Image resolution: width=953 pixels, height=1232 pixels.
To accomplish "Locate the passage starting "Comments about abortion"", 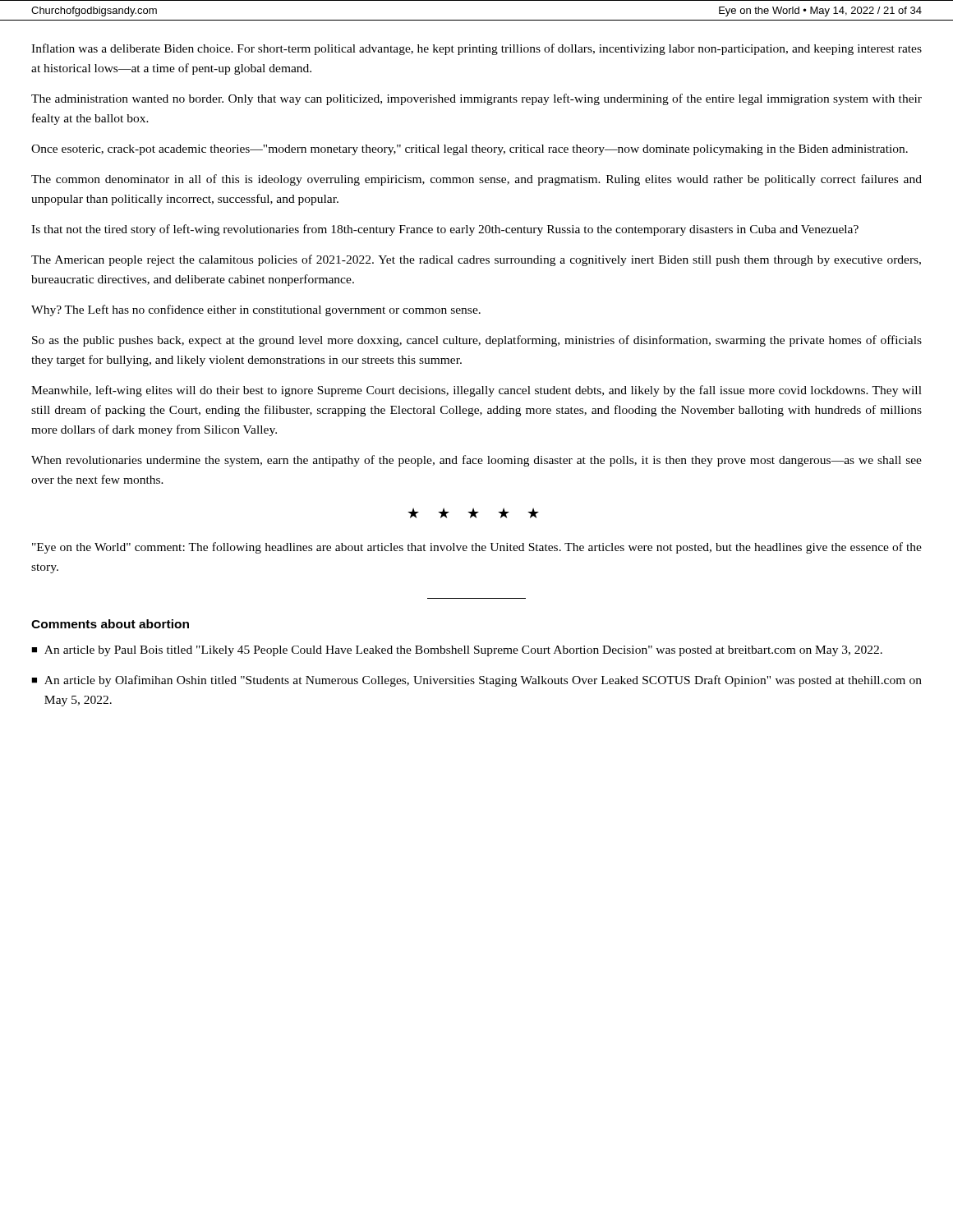I will pyautogui.click(x=110, y=624).
